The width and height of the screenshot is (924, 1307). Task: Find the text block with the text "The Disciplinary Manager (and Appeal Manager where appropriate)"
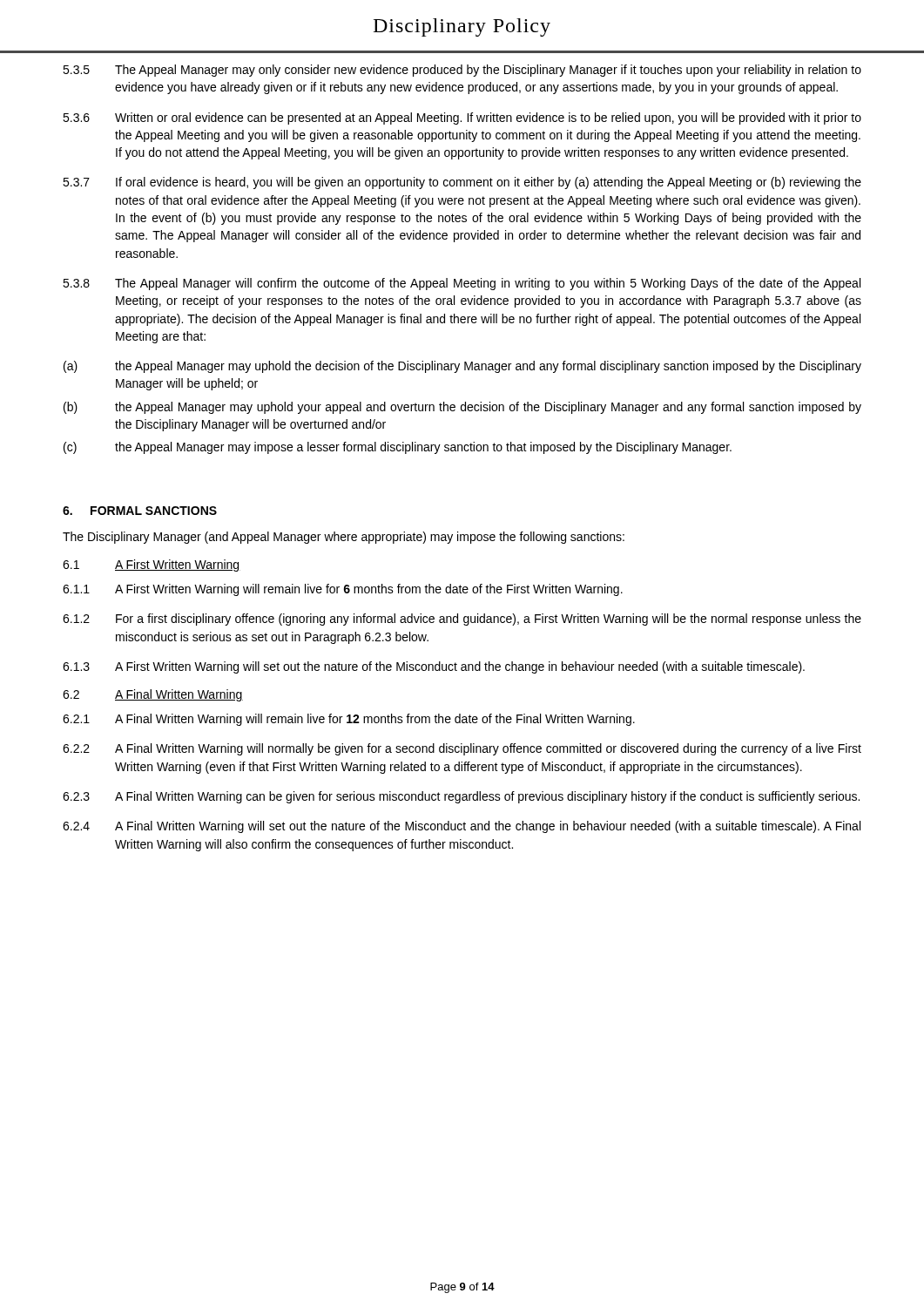coord(344,536)
